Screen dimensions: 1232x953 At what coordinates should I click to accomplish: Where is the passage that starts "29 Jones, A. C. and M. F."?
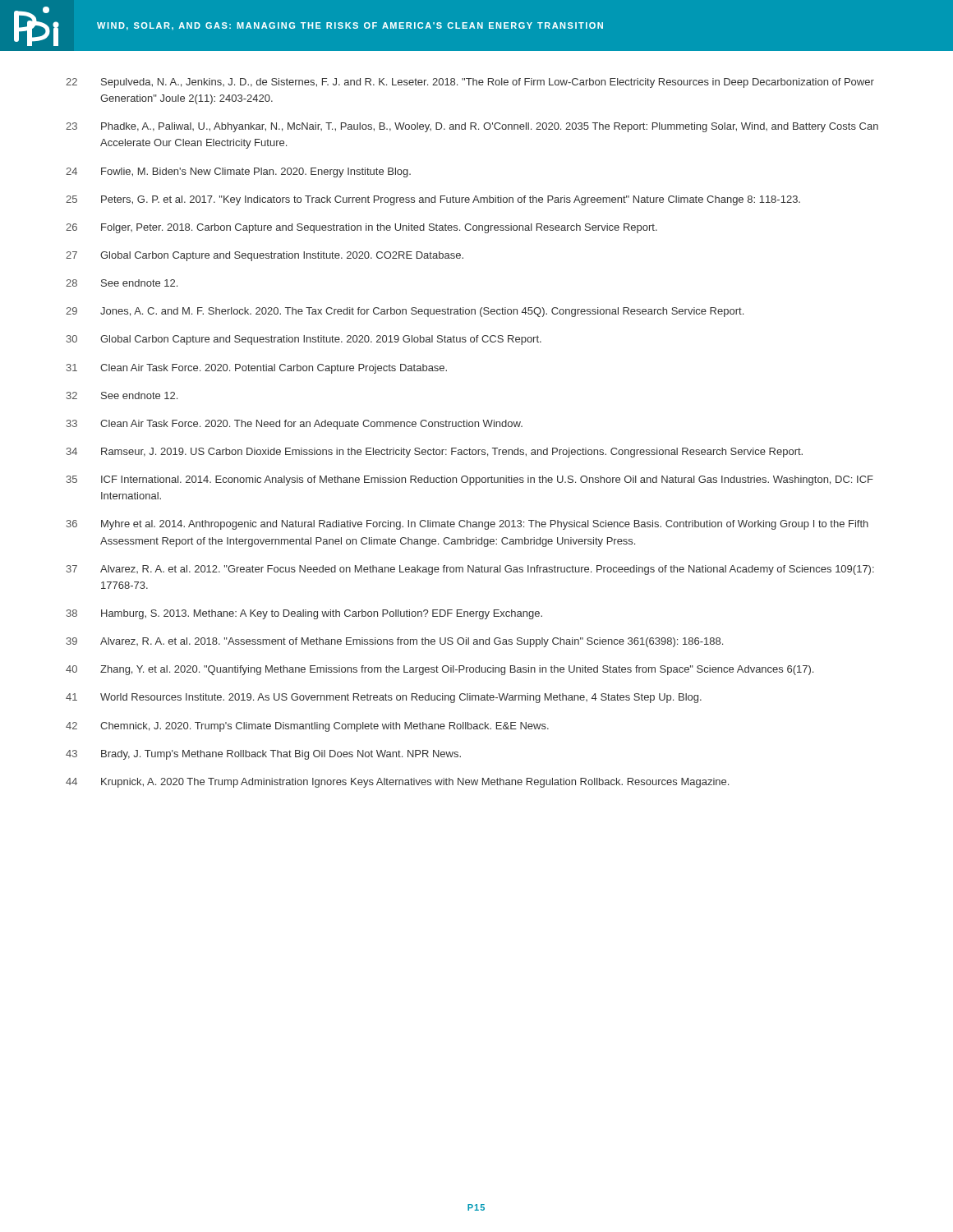[476, 312]
